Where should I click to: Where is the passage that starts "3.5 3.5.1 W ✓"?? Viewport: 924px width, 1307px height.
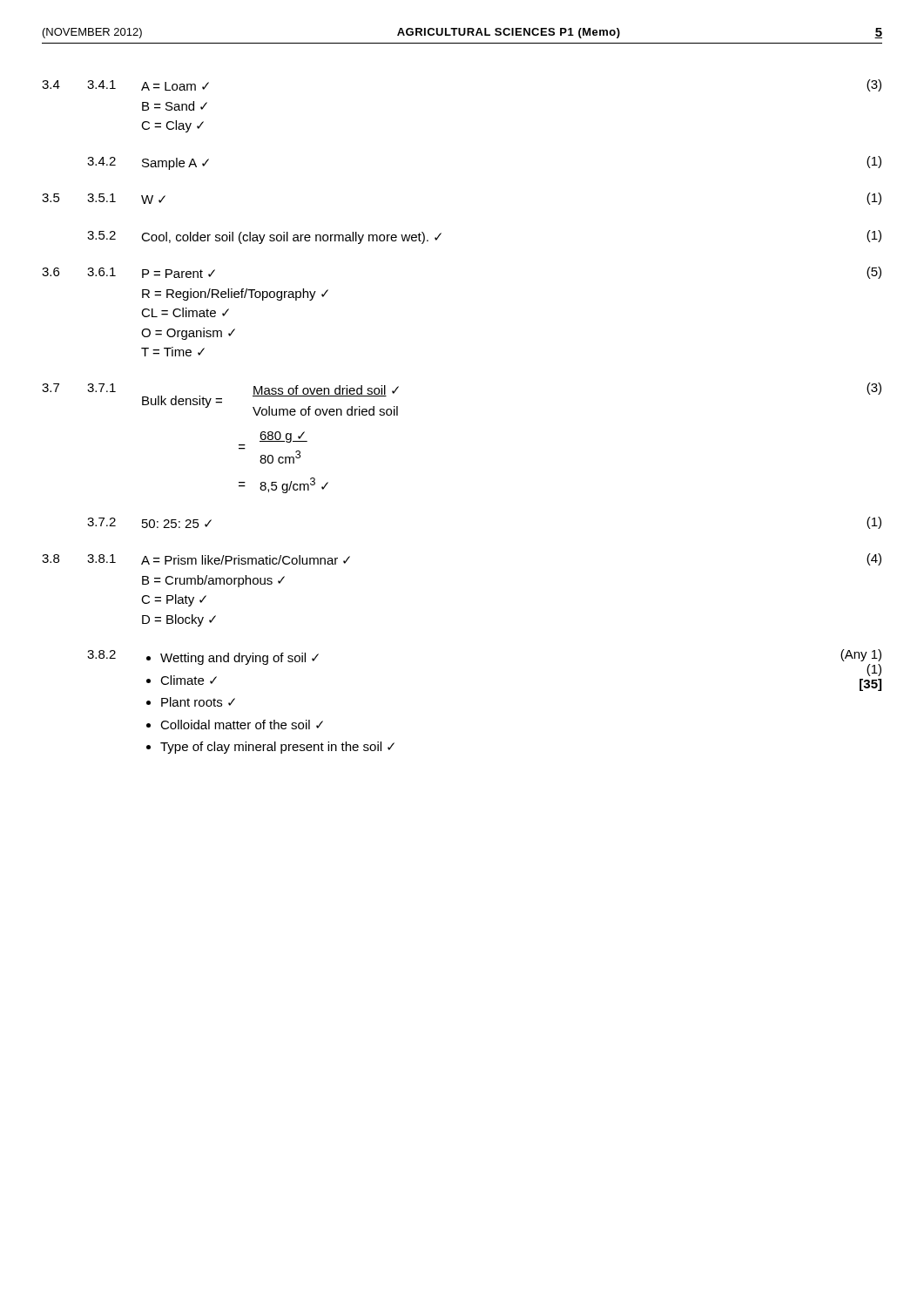click(x=101, y=197)
